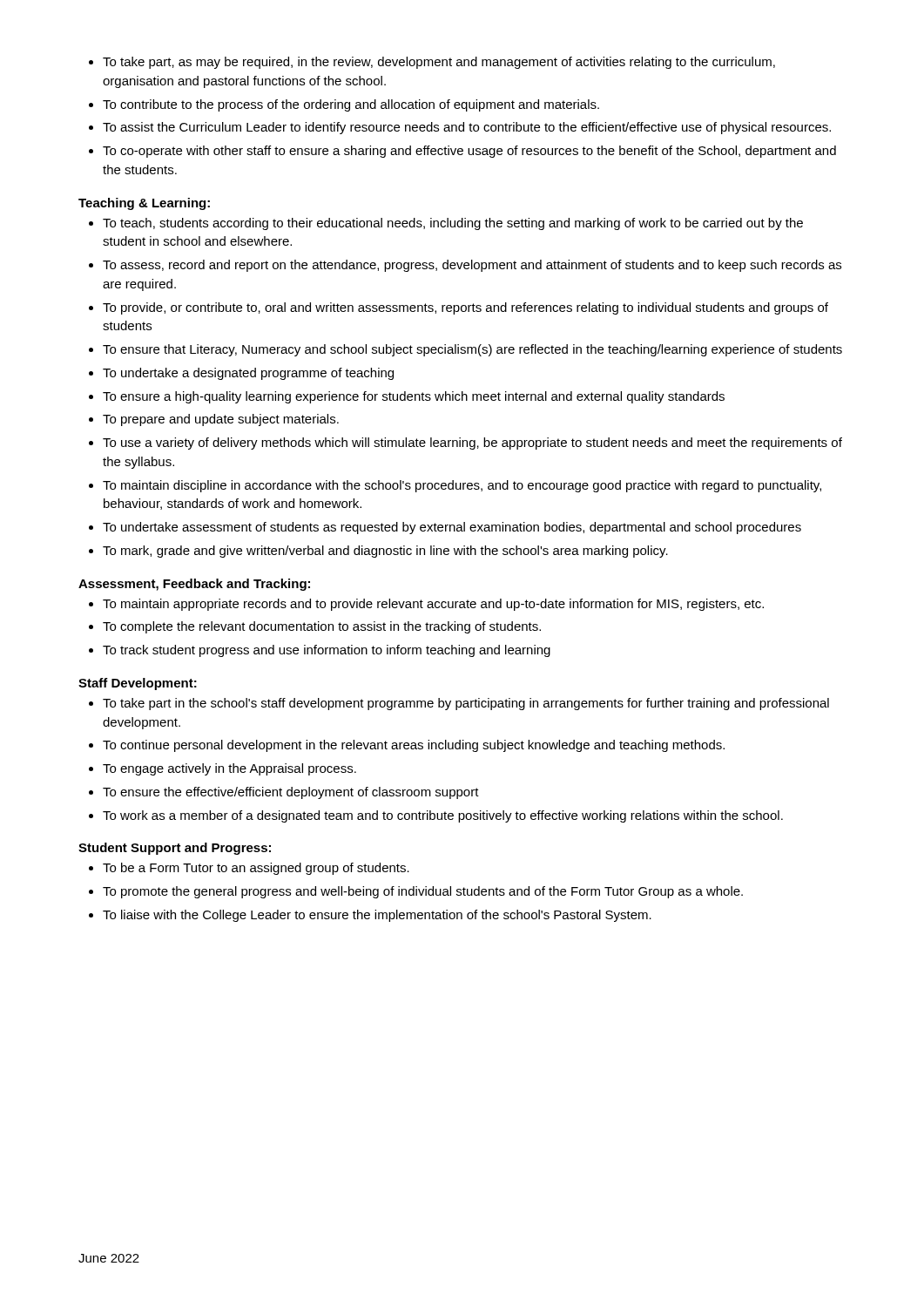Image resolution: width=924 pixels, height=1307 pixels.
Task: Locate the list item that says "To take part, as may be"
Action: point(439,71)
